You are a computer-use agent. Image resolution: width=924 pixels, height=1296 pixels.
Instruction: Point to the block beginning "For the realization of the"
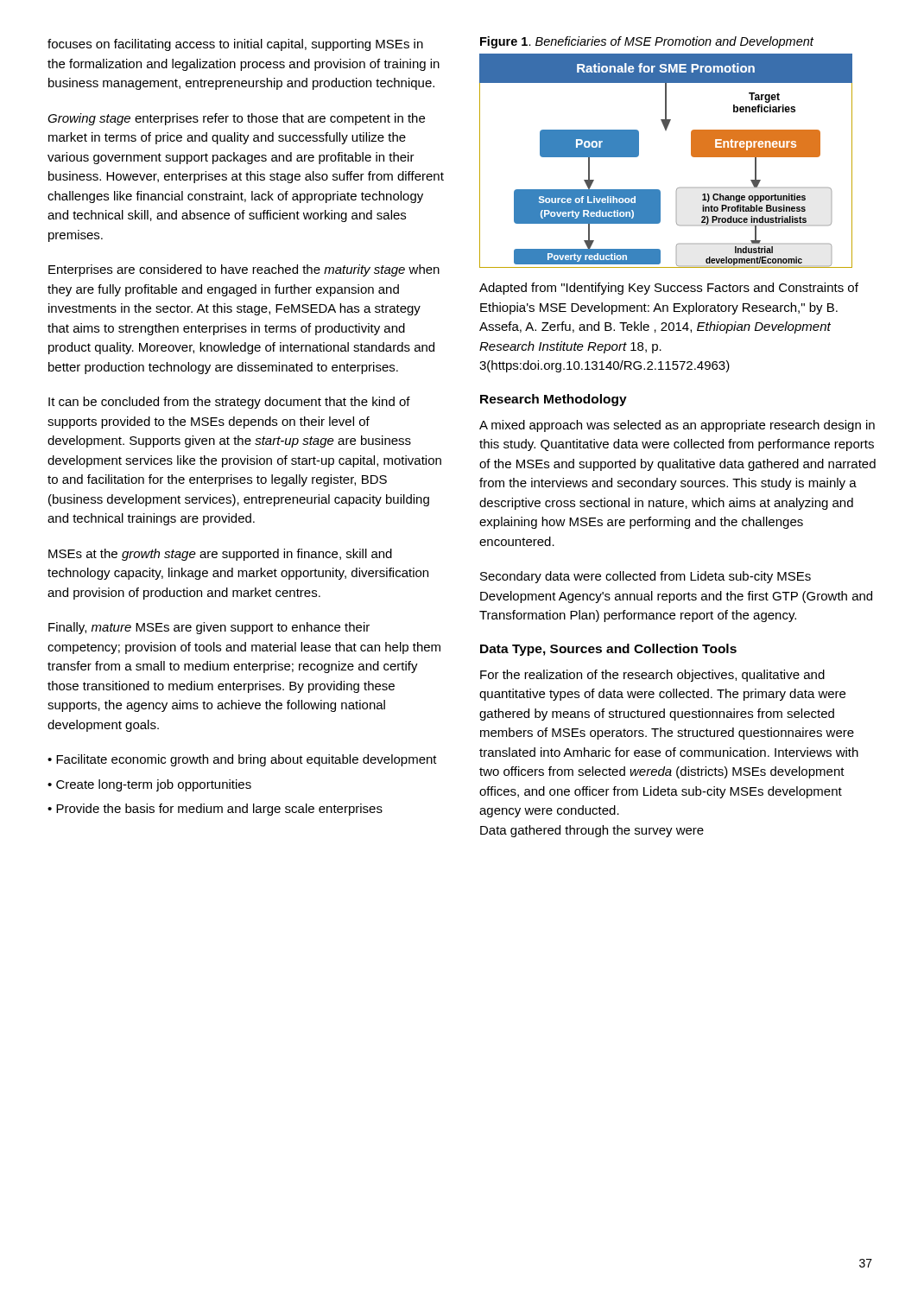coord(669,752)
